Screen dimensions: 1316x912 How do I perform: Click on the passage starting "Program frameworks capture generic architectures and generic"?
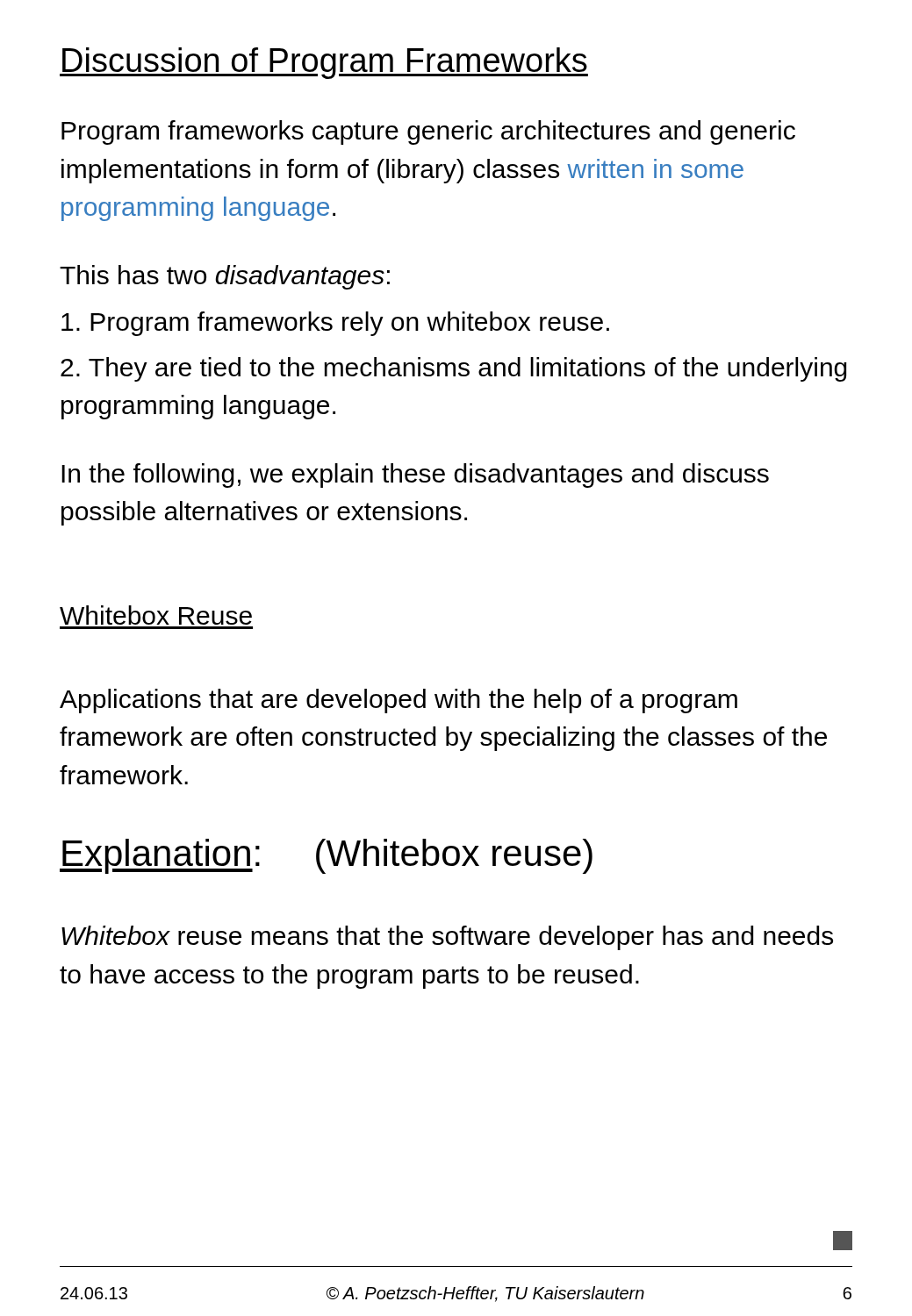pyautogui.click(x=428, y=168)
